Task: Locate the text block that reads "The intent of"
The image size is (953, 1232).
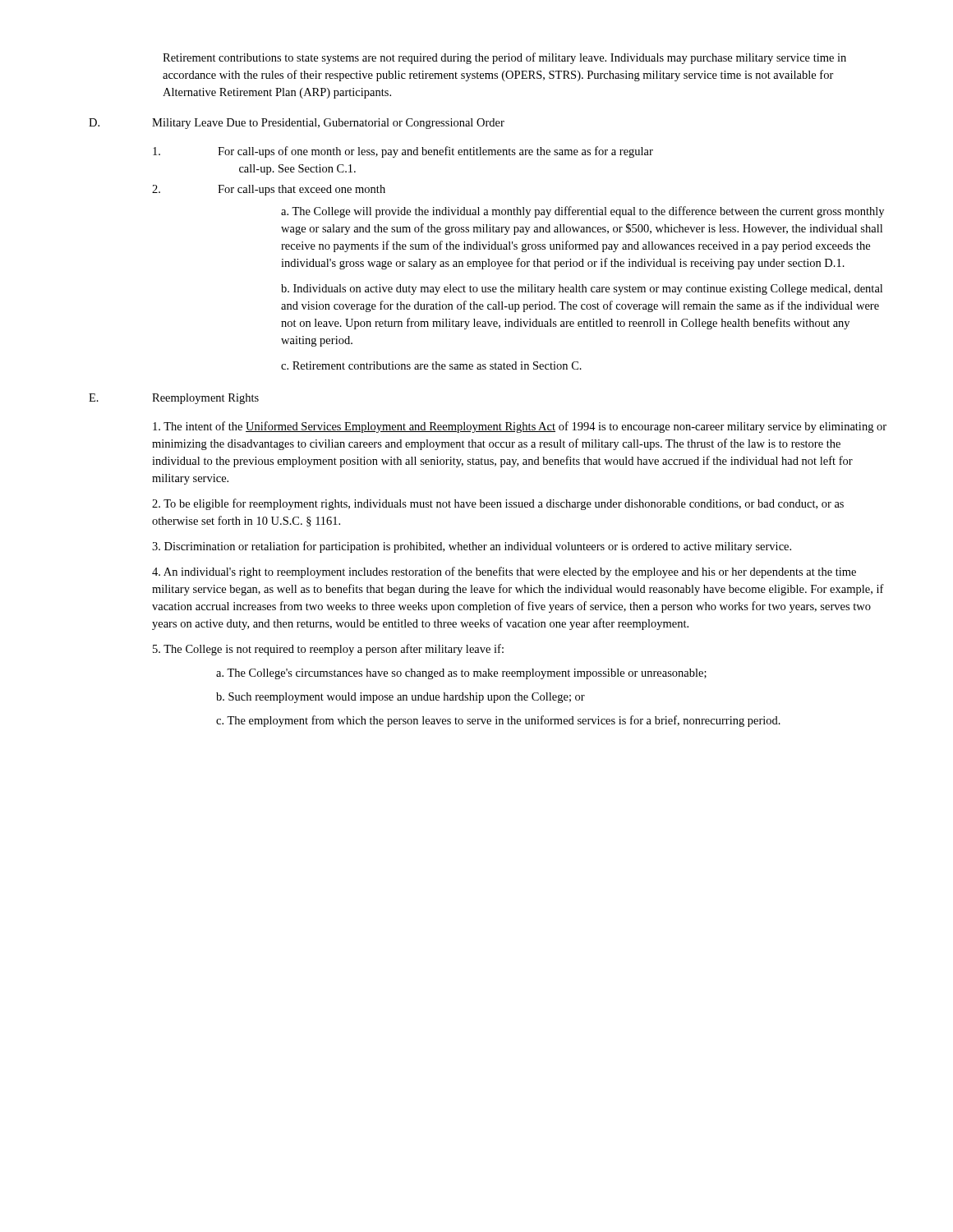Action: click(x=520, y=453)
